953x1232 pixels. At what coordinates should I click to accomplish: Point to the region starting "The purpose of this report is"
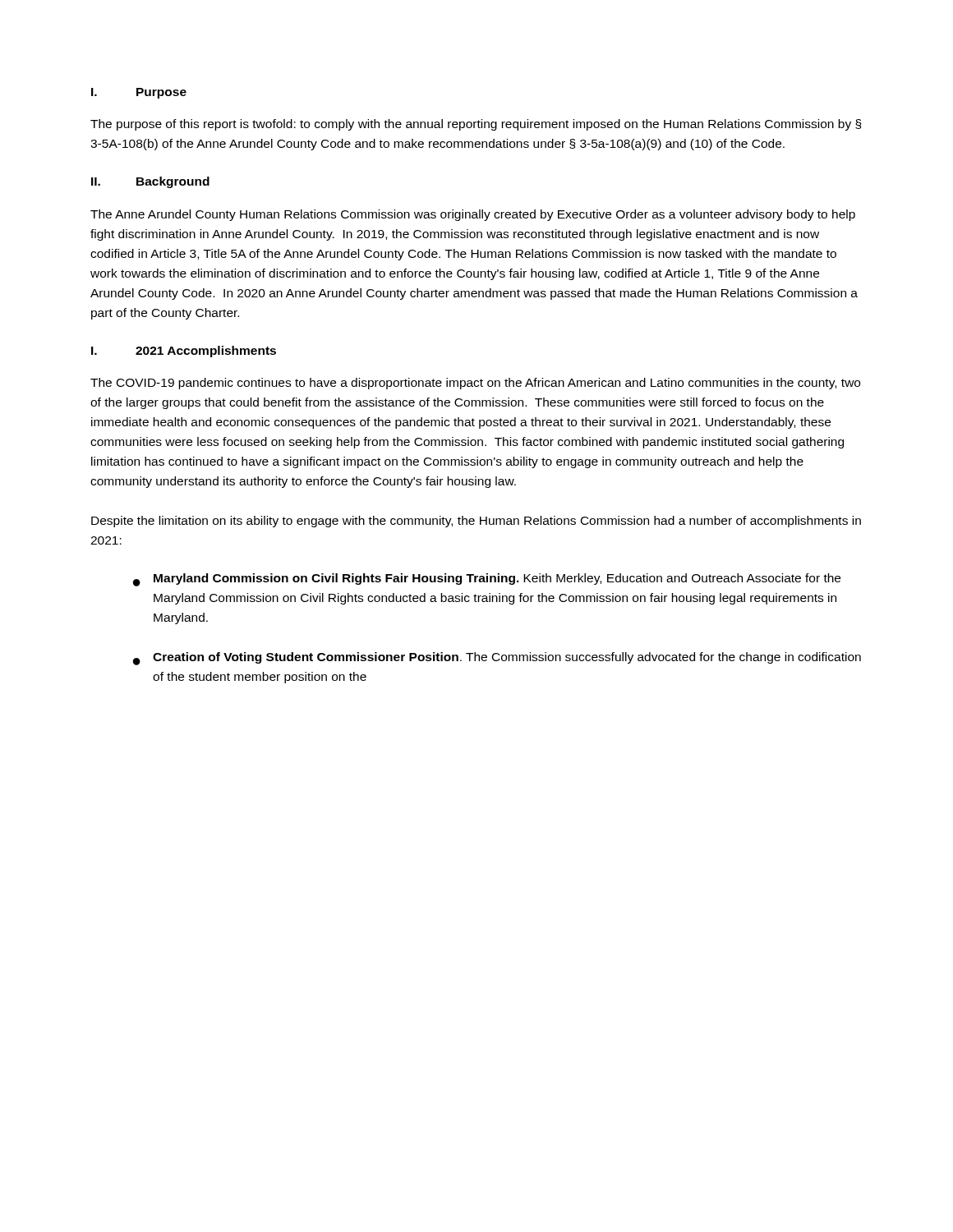(x=476, y=134)
